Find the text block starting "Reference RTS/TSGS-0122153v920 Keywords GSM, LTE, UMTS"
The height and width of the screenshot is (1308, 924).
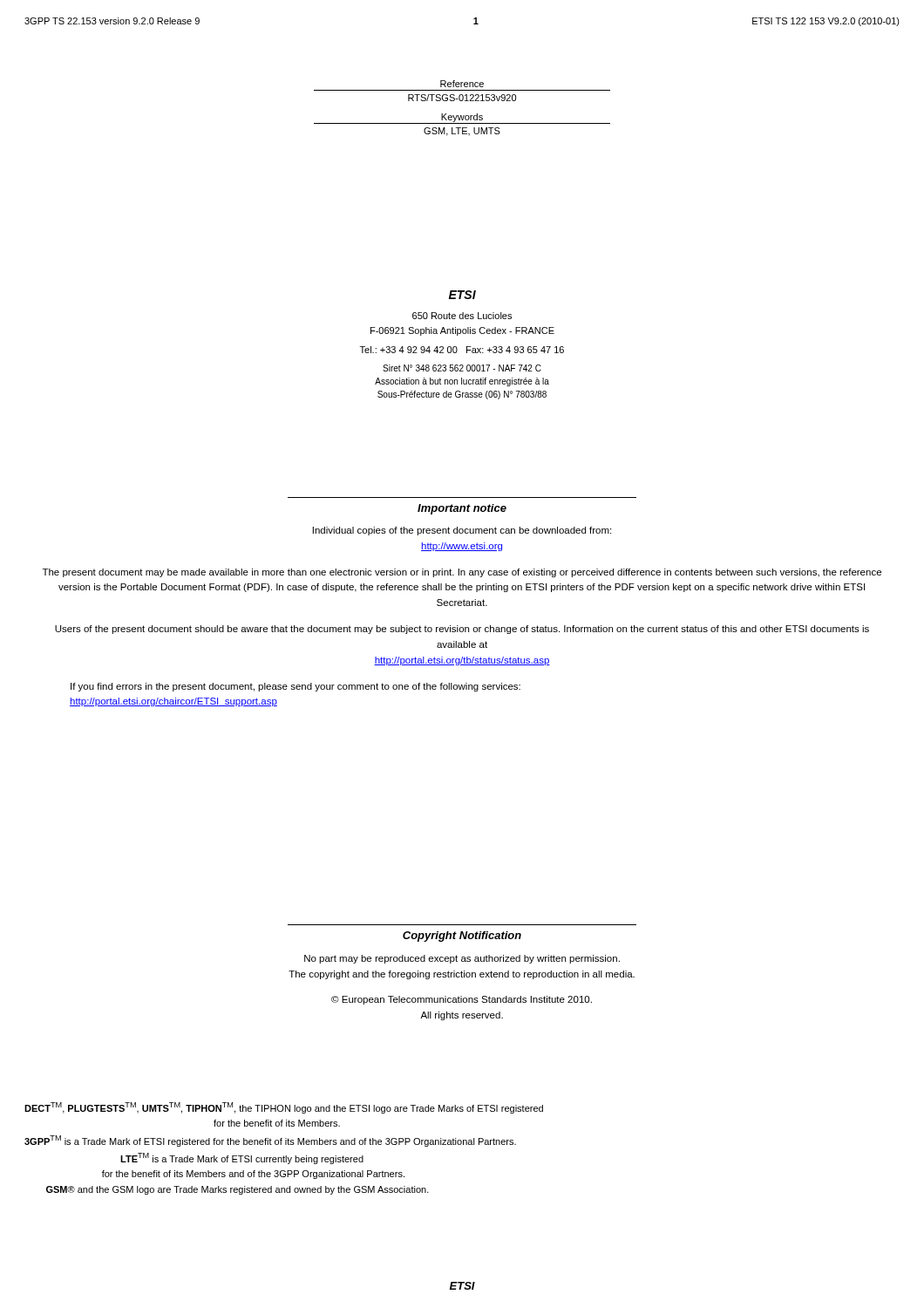[x=462, y=107]
